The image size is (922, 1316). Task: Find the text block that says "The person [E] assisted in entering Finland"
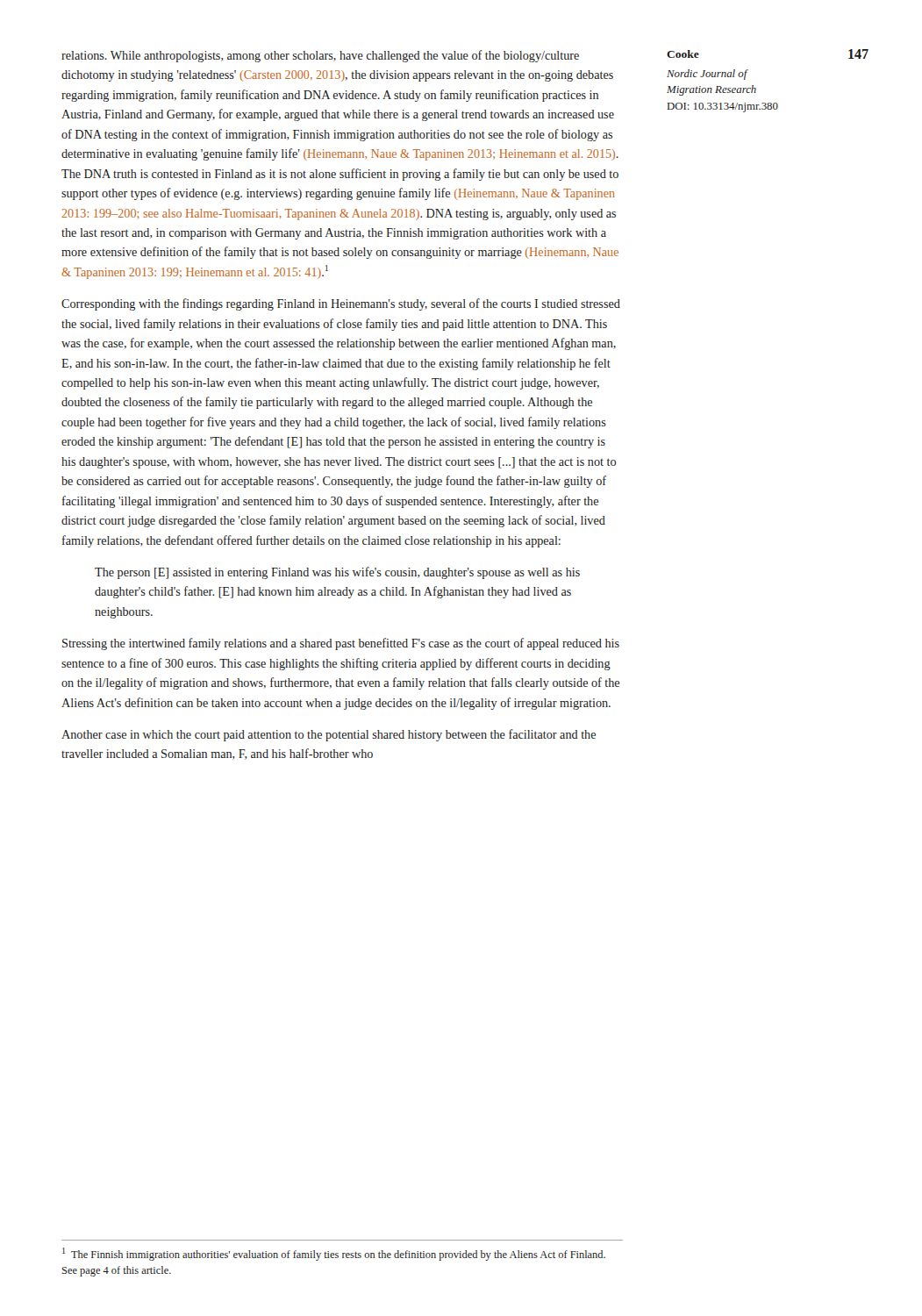(x=359, y=592)
